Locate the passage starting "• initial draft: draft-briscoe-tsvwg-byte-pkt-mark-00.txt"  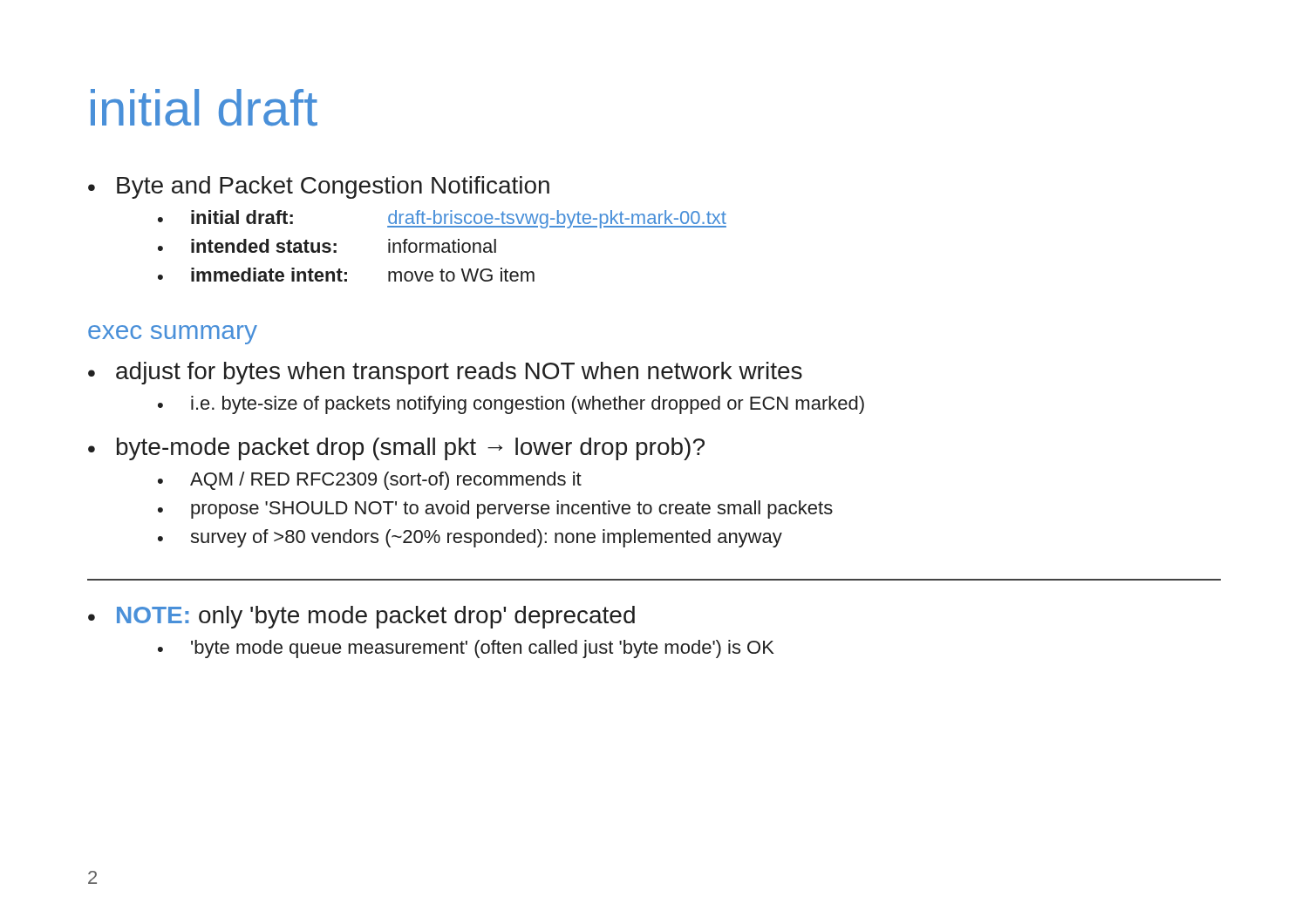(442, 220)
